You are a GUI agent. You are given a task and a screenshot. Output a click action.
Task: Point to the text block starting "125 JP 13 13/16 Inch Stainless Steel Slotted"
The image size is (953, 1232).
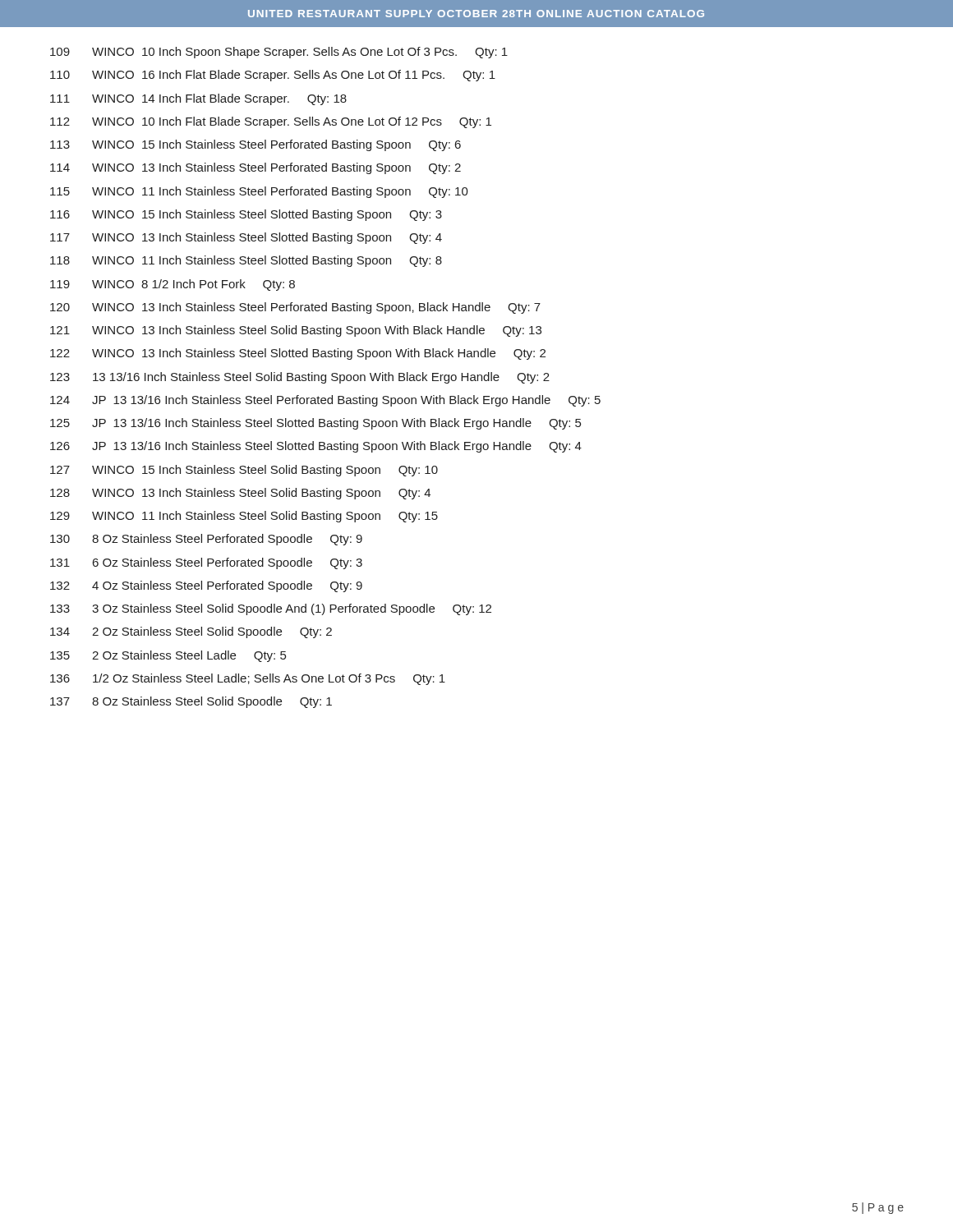[x=315, y=423]
